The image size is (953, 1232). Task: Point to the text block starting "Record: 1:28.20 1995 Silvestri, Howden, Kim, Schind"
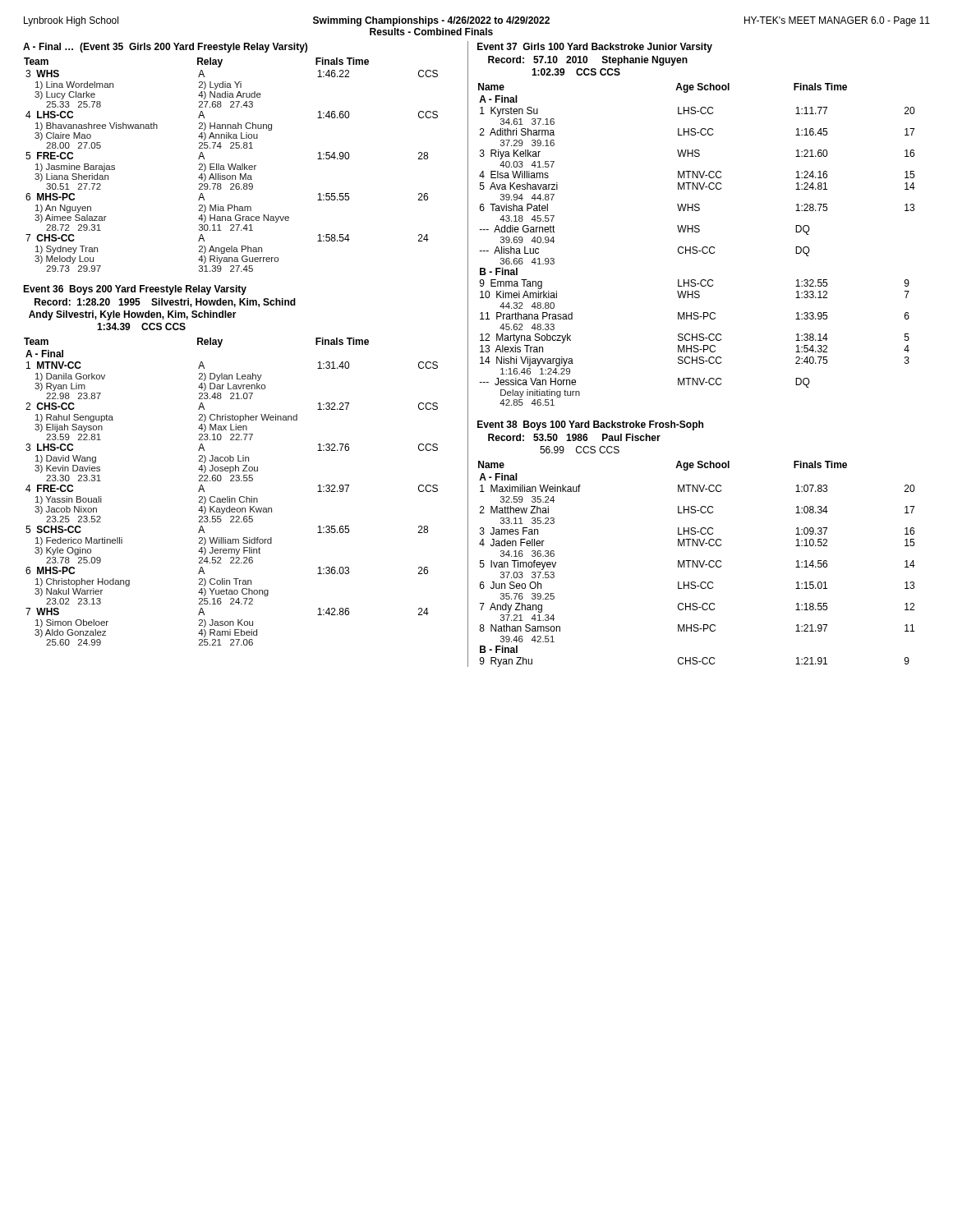coord(159,302)
